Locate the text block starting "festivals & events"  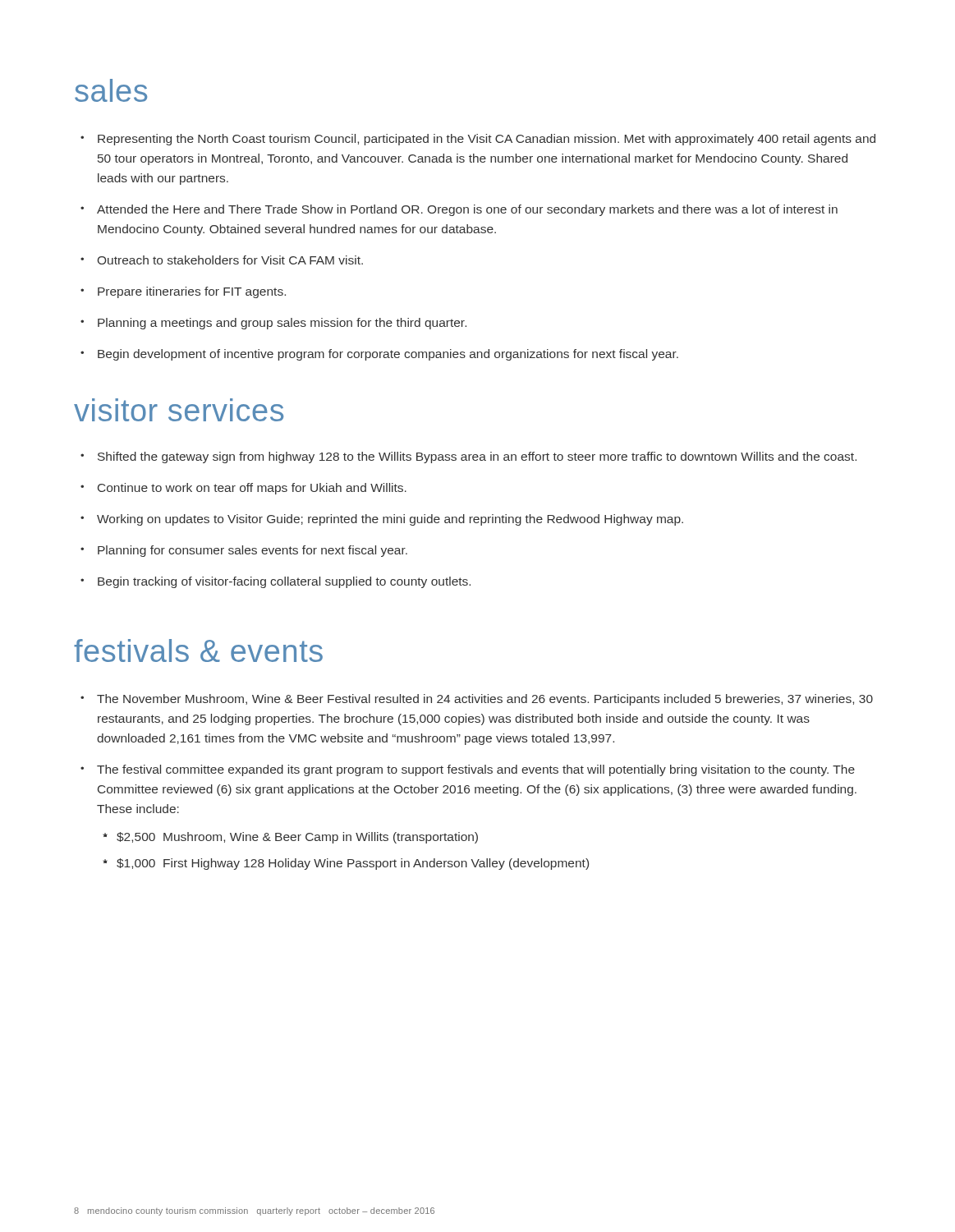[x=199, y=651]
